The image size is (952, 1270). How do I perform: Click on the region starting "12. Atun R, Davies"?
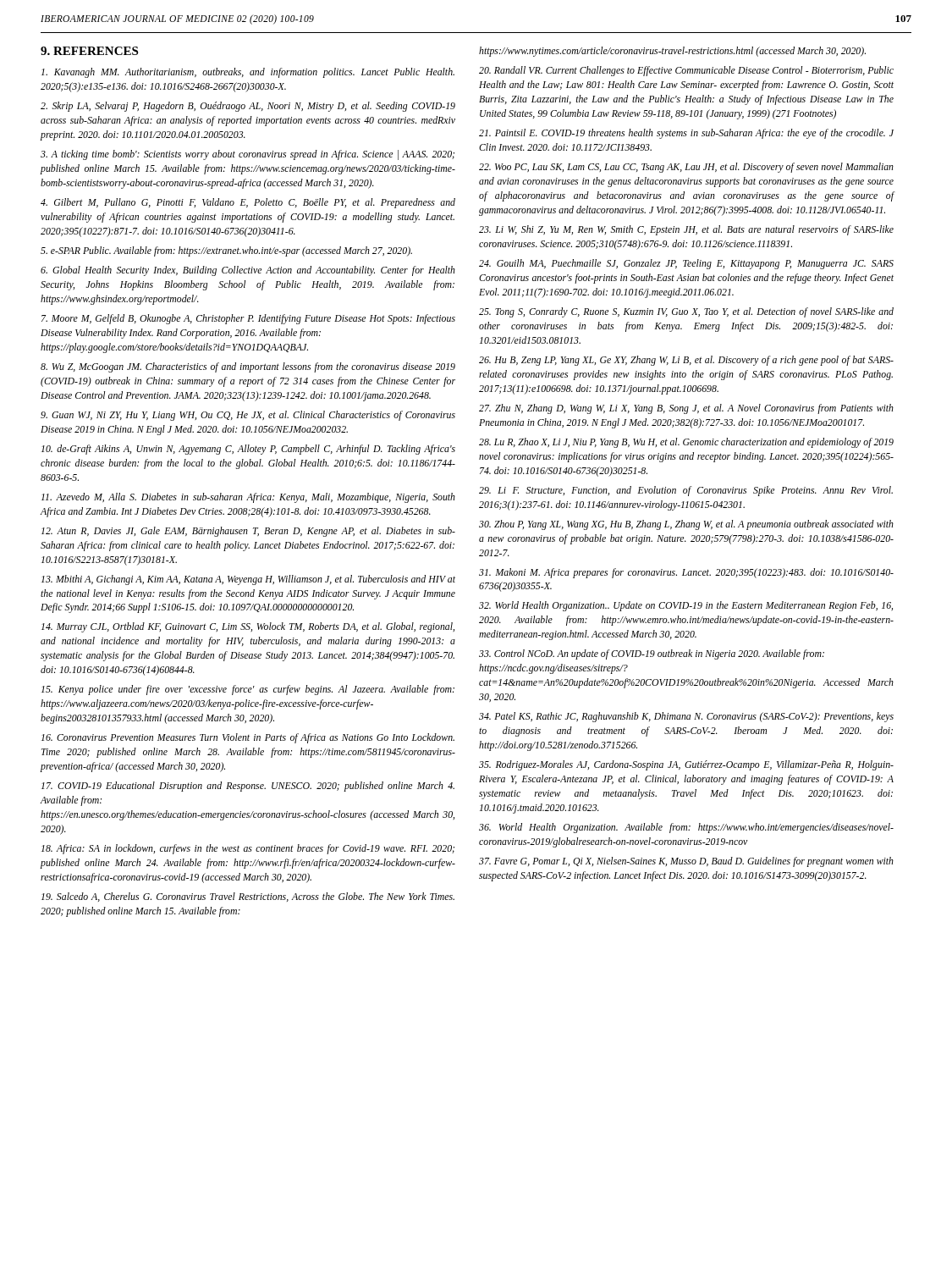(x=248, y=545)
